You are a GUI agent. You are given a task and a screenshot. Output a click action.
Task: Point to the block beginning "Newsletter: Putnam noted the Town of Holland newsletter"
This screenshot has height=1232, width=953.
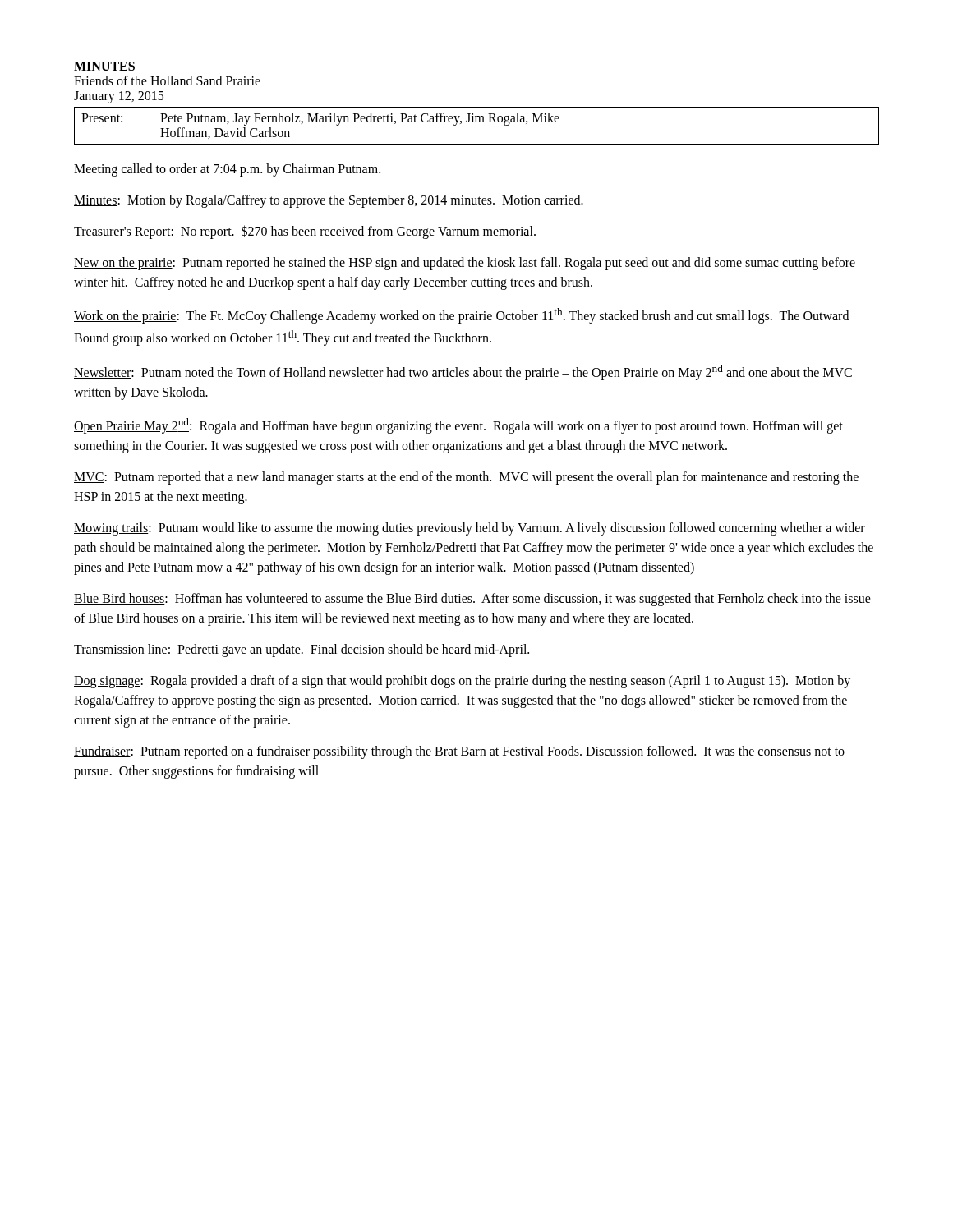pos(463,381)
